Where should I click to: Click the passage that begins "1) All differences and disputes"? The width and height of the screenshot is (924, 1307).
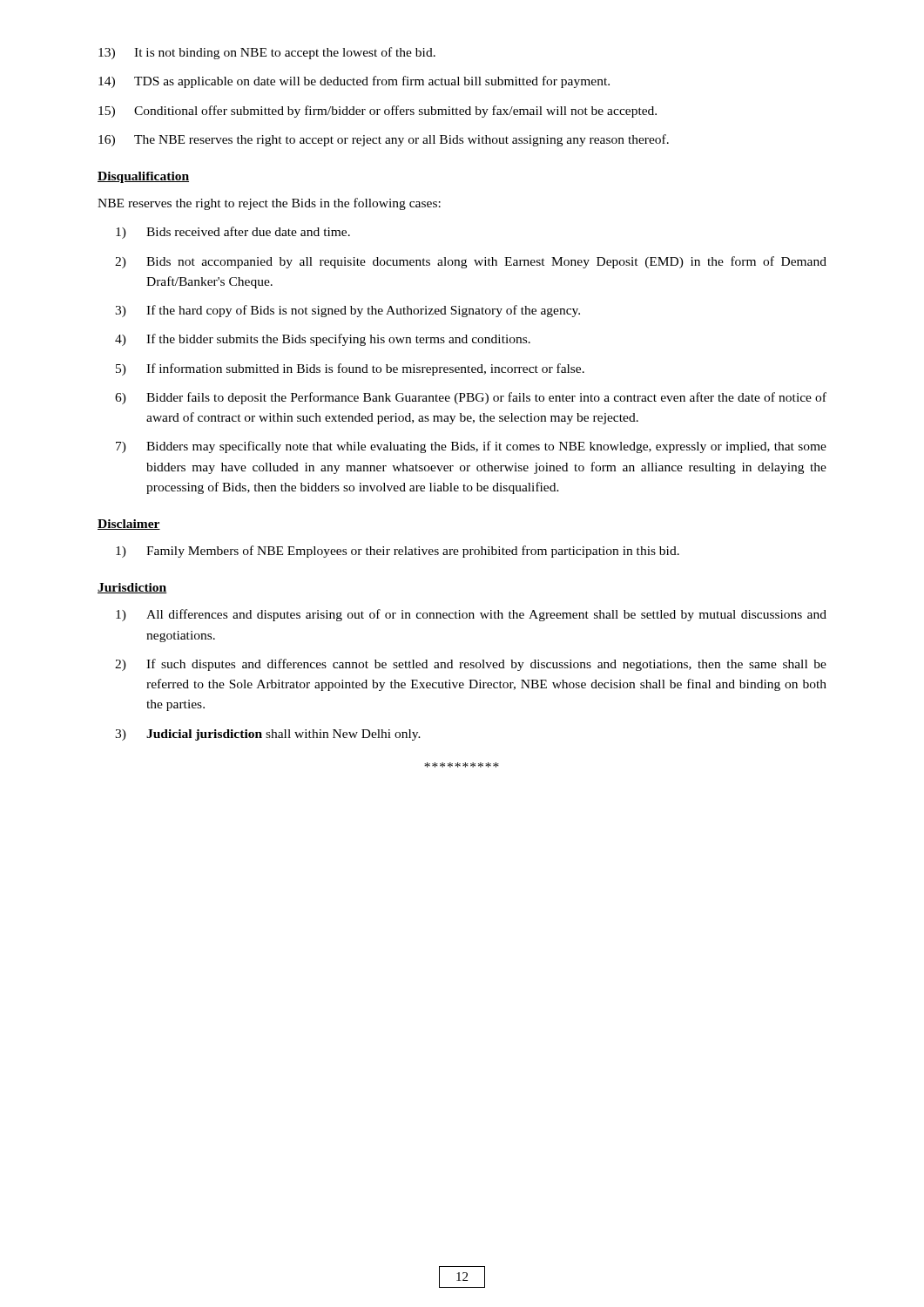pos(471,624)
